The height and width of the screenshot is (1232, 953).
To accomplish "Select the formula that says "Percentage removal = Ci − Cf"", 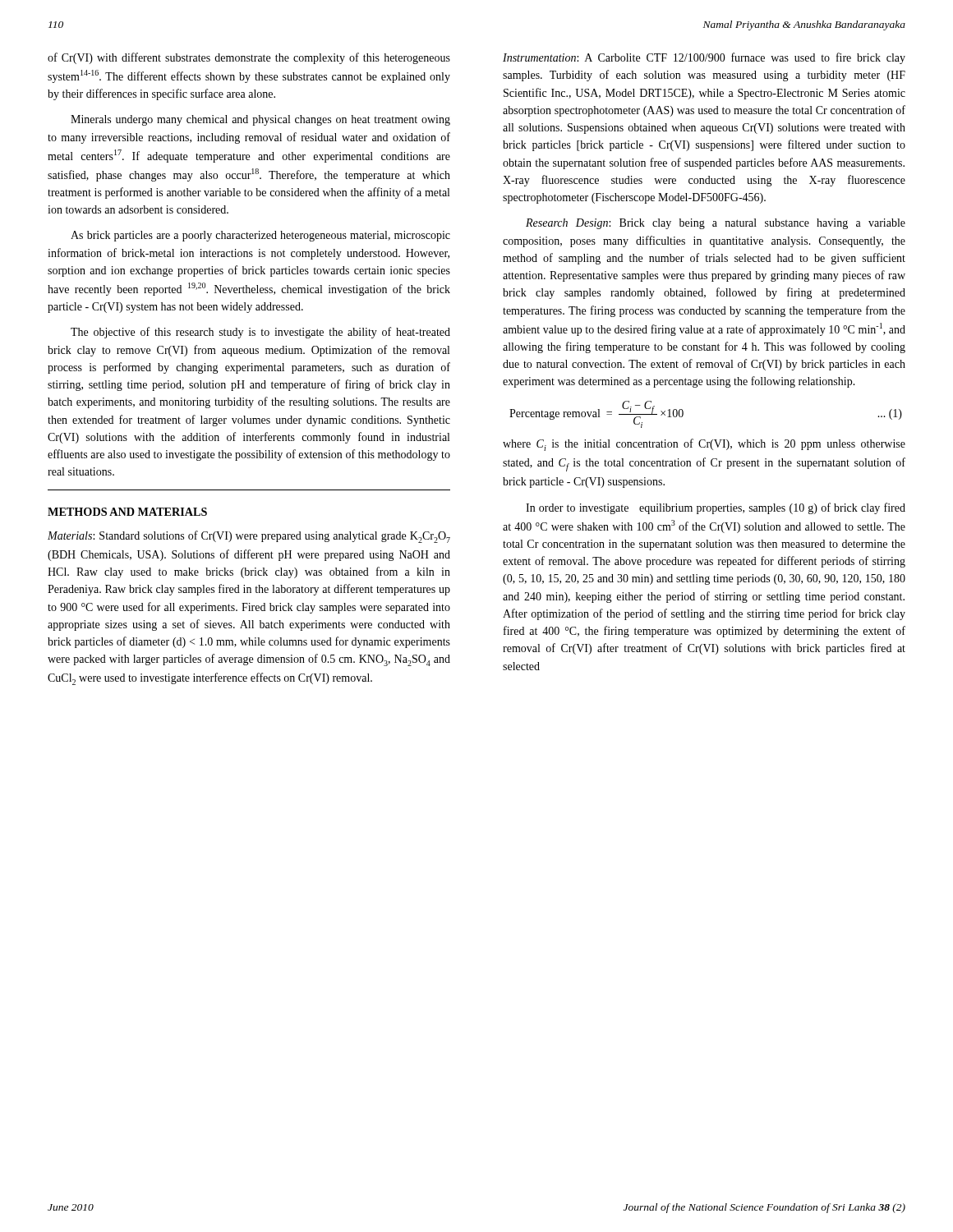I will 638,414.
